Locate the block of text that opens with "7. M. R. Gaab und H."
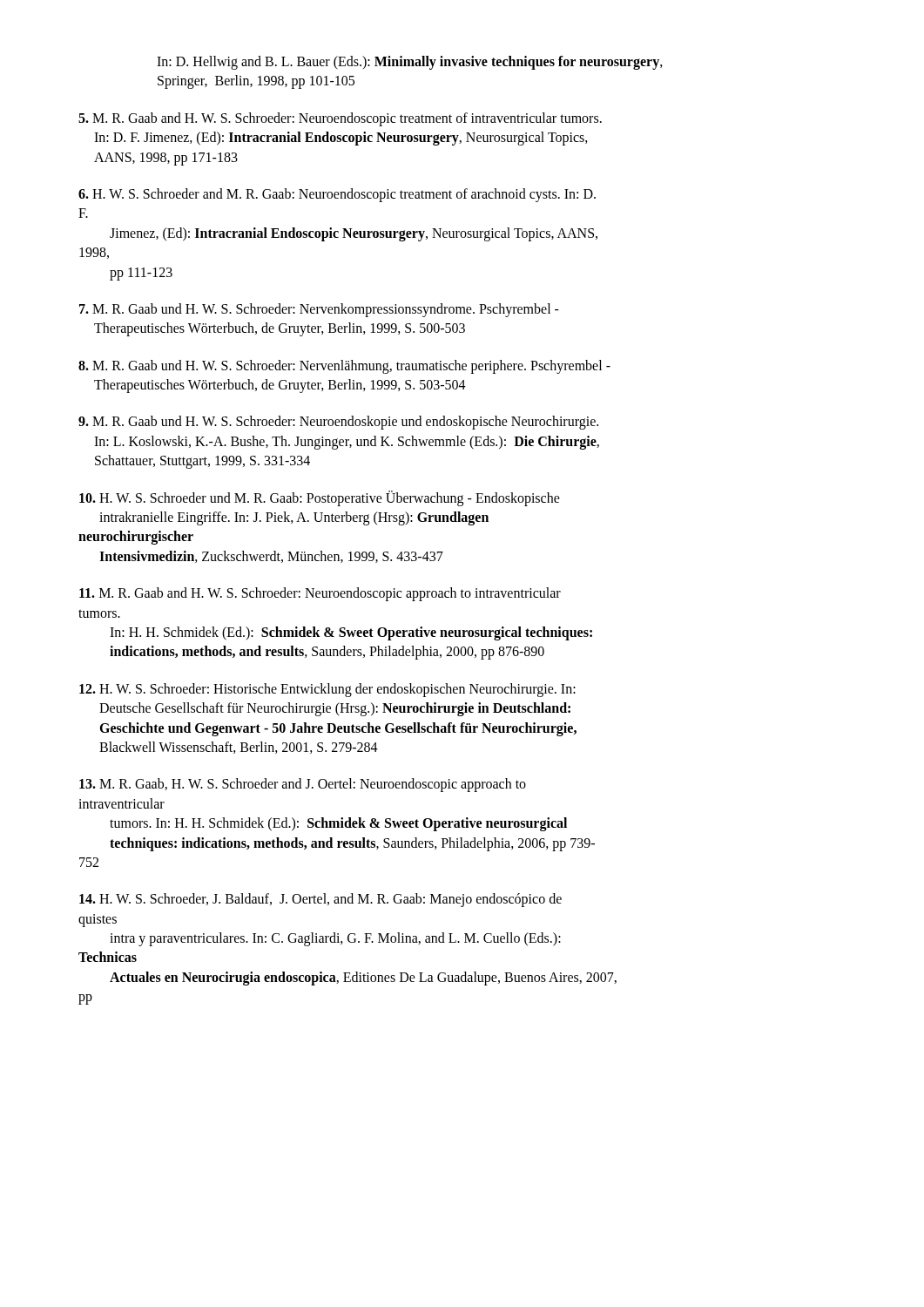The height and width of the screenshot is (1307, 924). (319, 320)
